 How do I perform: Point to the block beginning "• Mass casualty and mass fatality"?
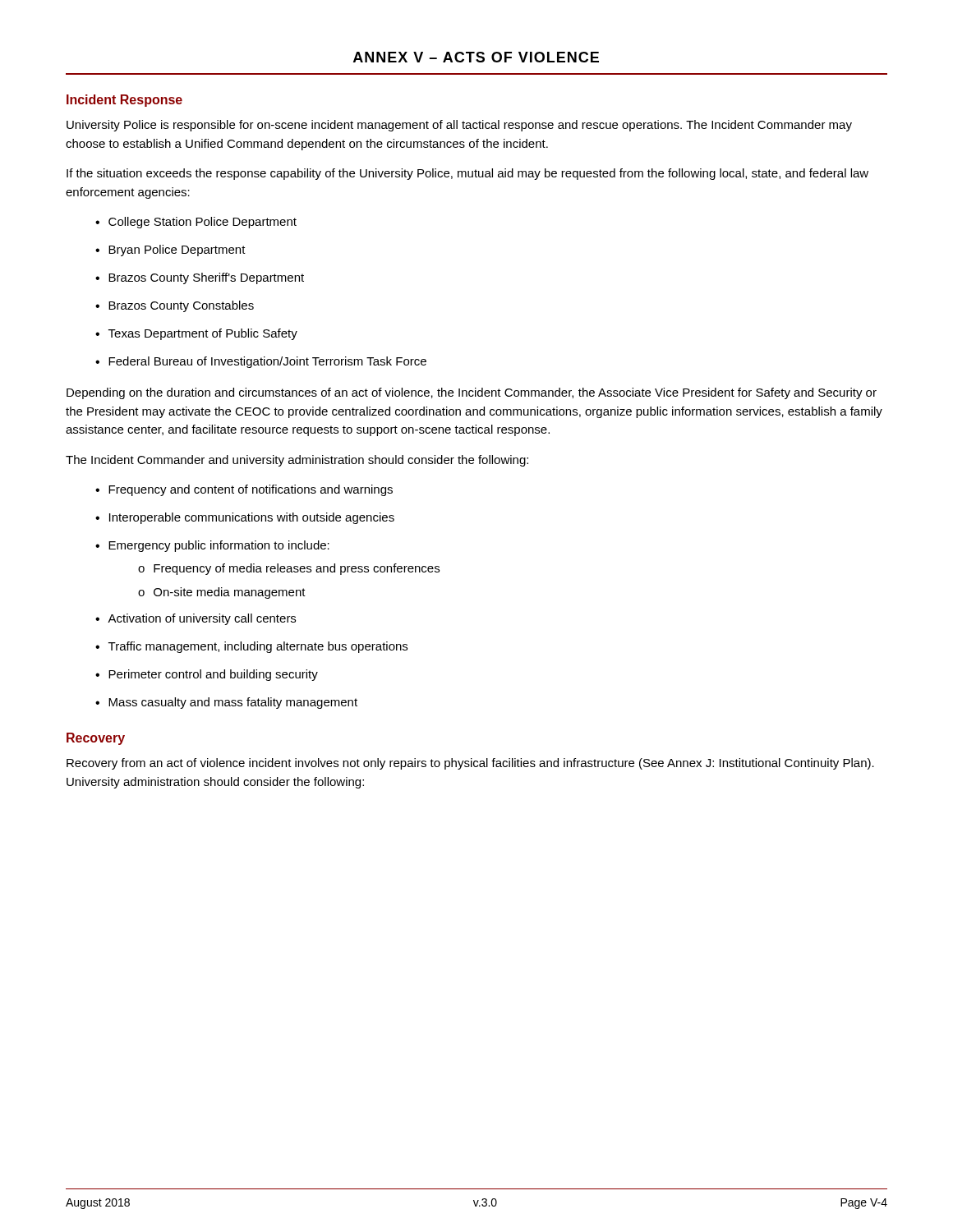(x=226, y=703)
